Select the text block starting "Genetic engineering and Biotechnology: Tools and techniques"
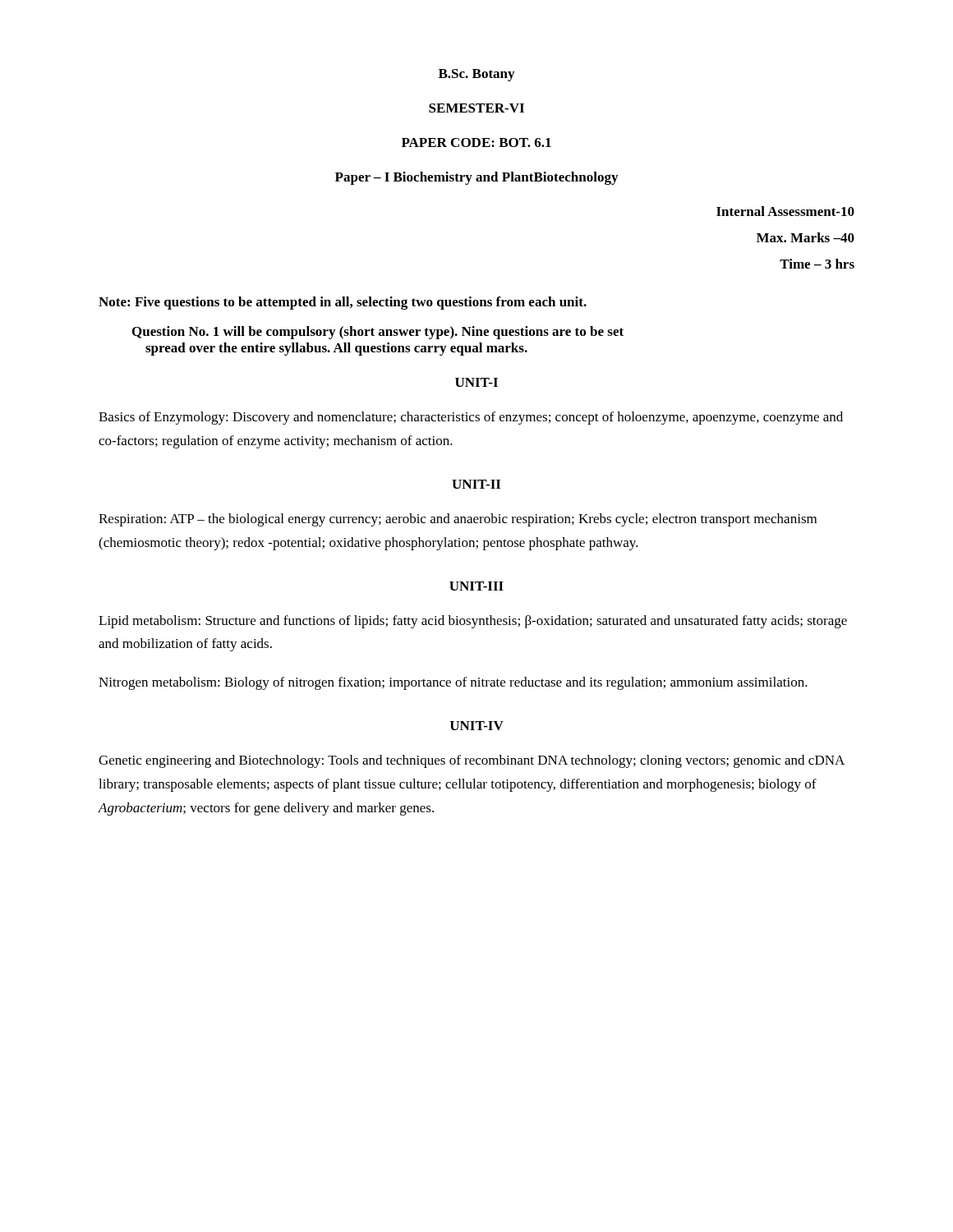This screenshot has width=953, height=1232. coord(471,784)
